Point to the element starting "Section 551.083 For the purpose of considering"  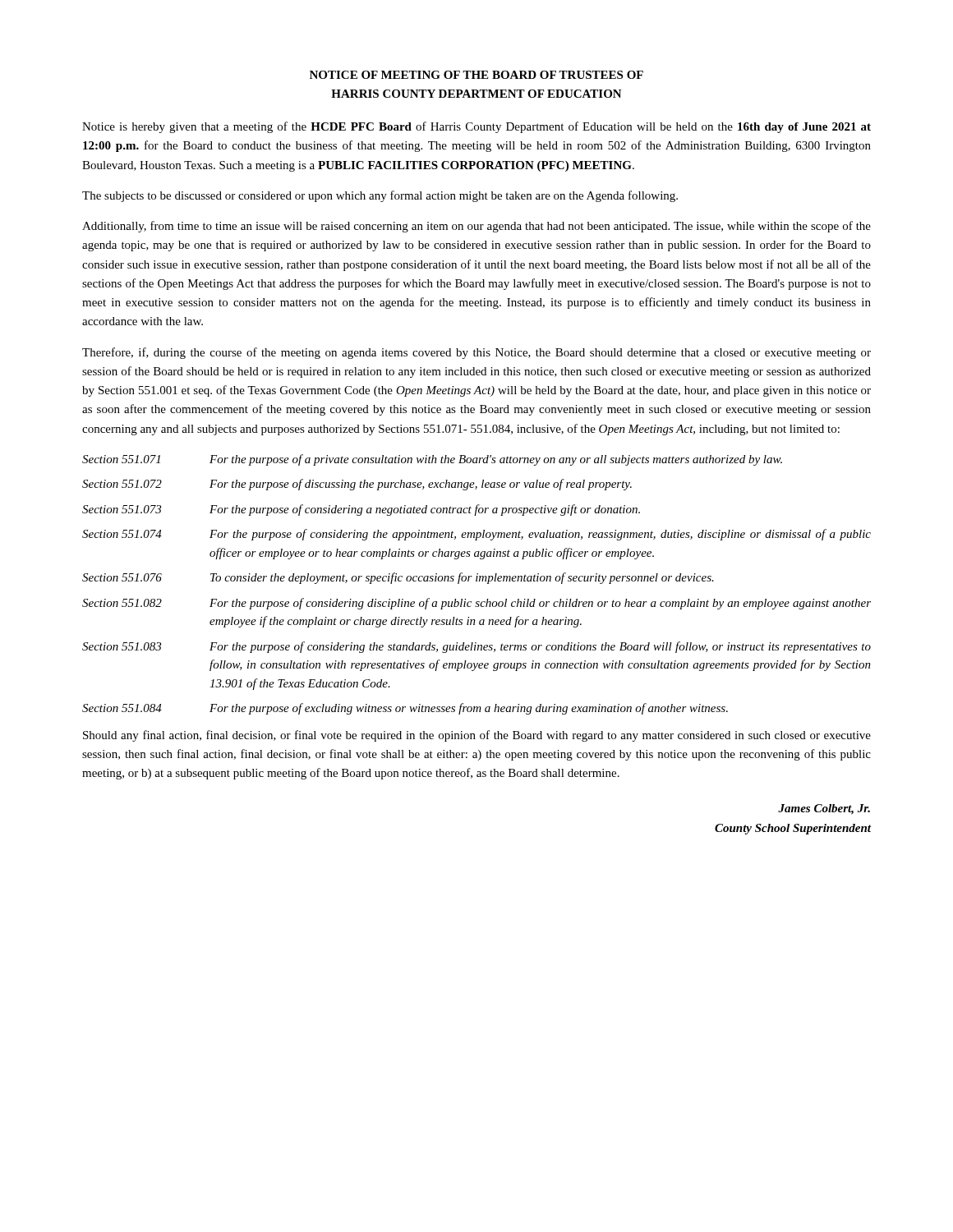(476, 665)
